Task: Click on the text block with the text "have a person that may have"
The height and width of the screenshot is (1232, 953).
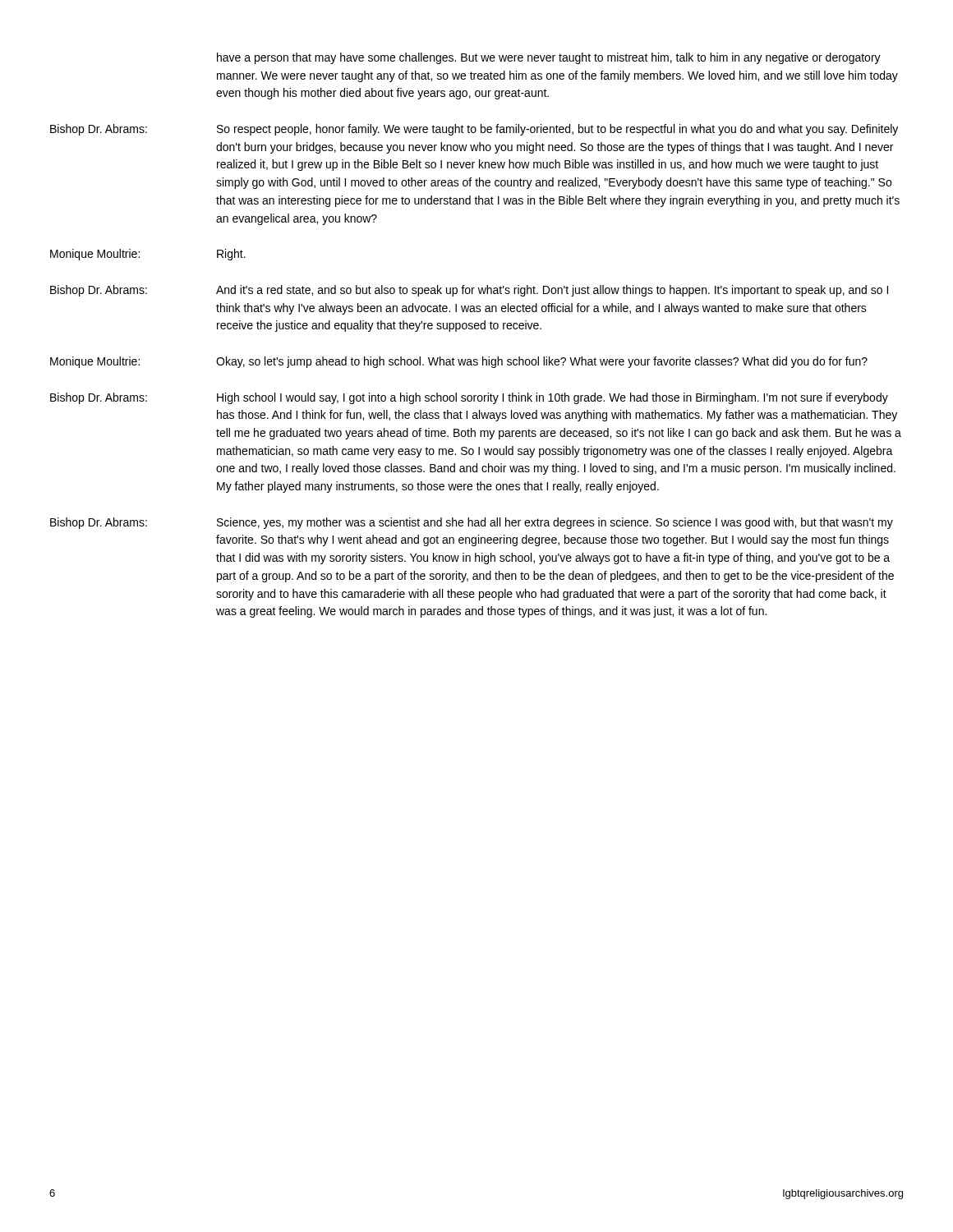Action: point(557,75)
